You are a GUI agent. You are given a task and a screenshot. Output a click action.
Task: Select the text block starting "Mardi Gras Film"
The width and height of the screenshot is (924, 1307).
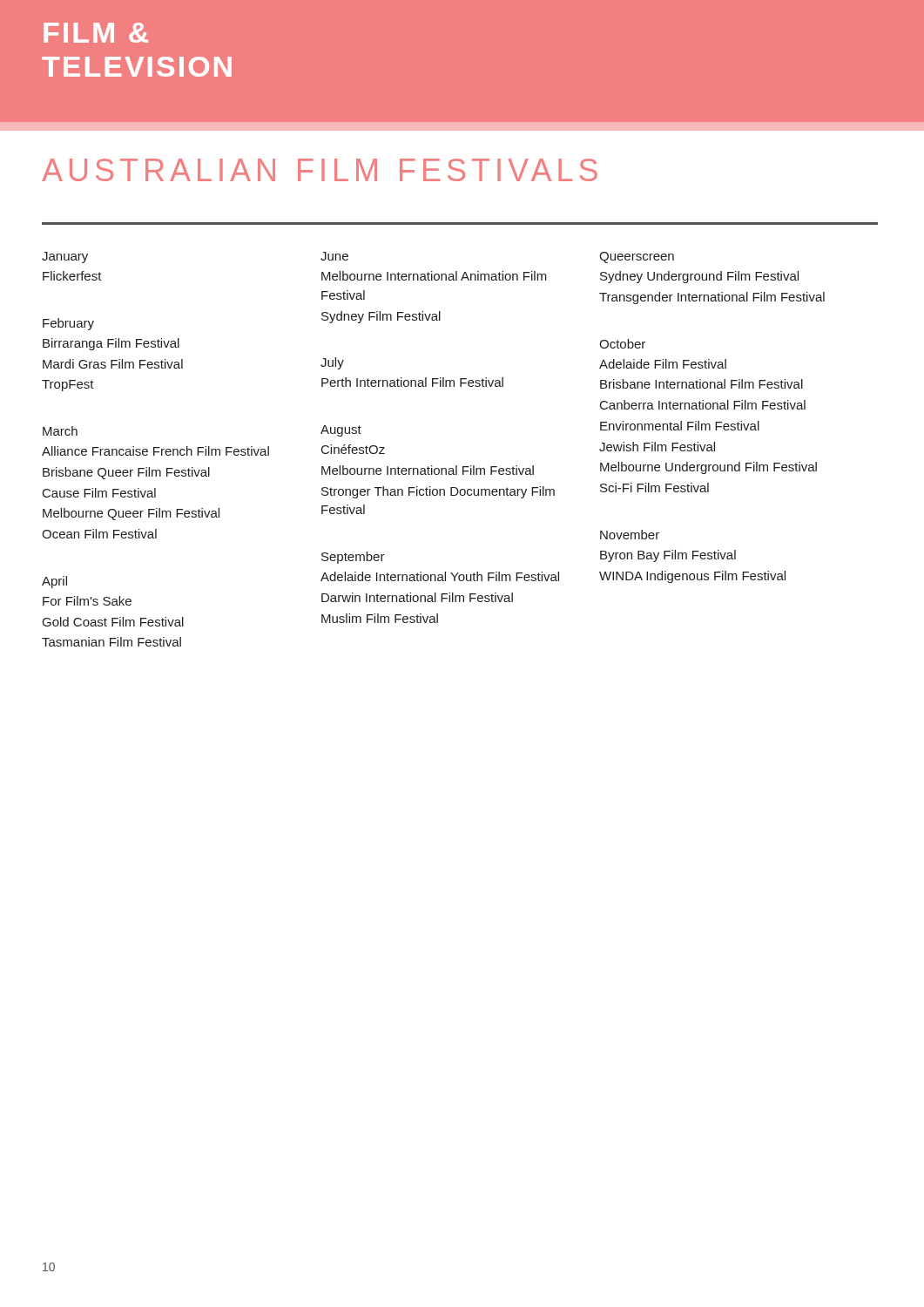coord(113,363)
